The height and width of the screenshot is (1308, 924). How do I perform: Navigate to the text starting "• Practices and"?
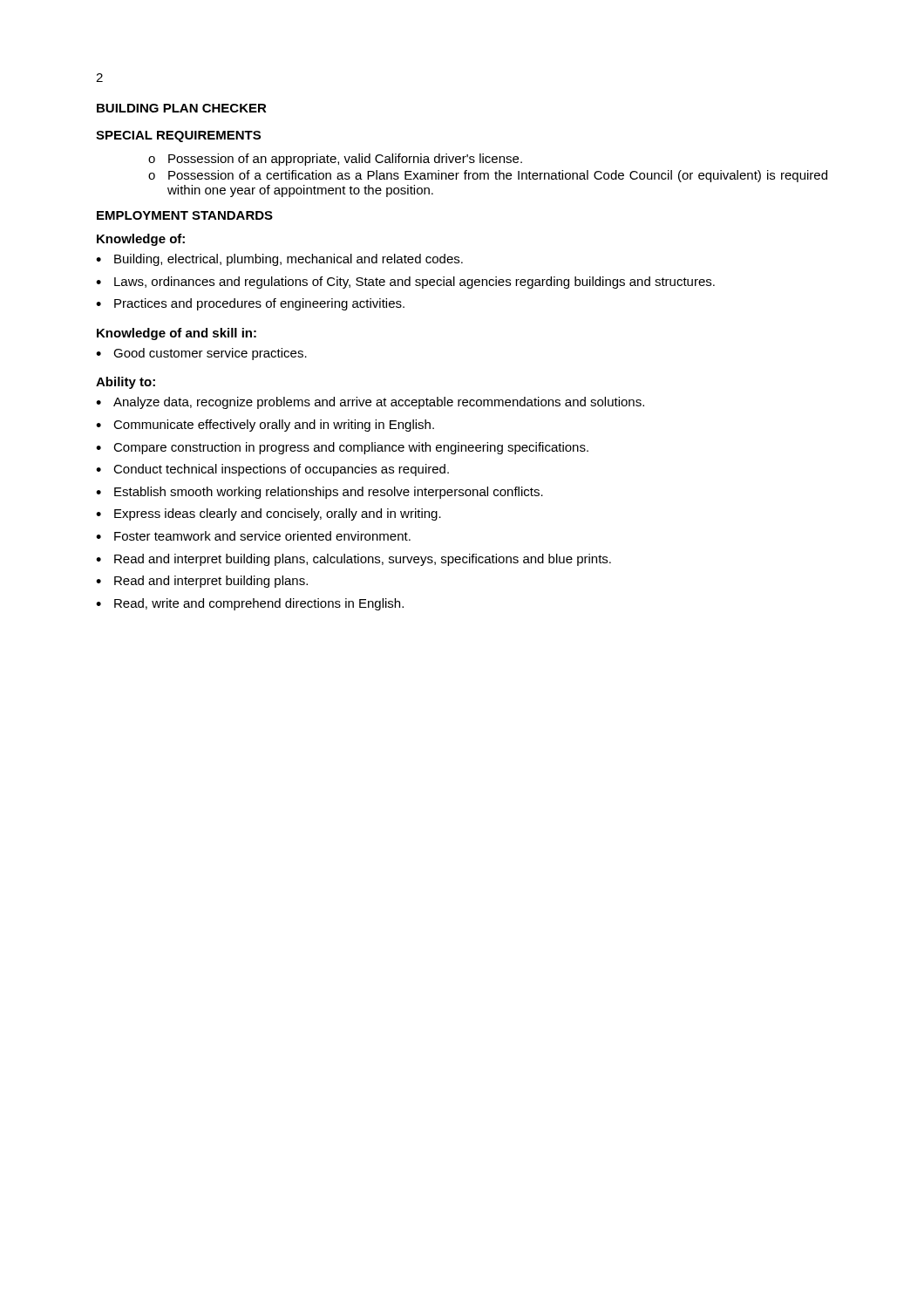click(251, 305)
